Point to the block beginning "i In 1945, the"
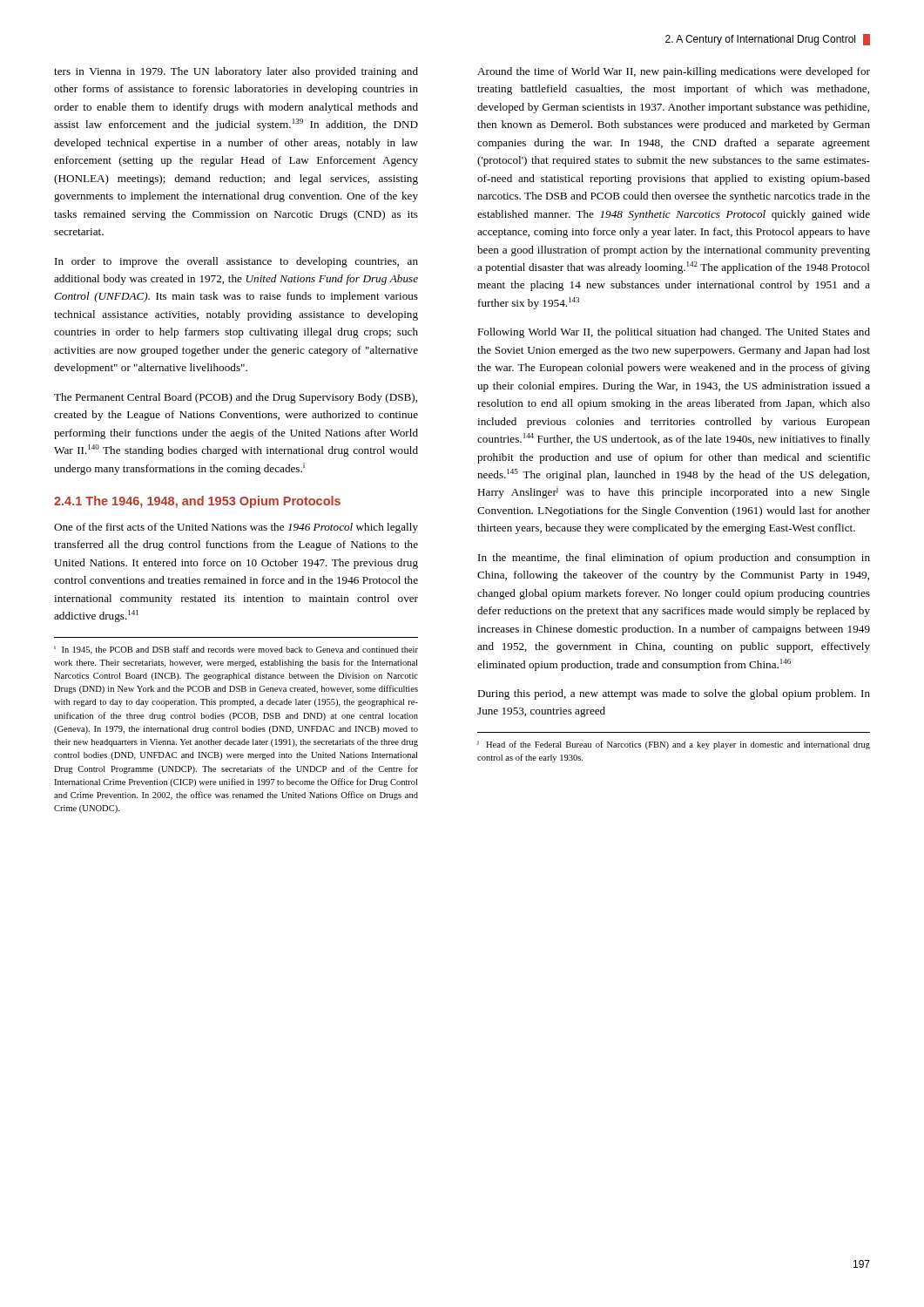The height and width of the screenshot is (1307, 924). [236, 728]
